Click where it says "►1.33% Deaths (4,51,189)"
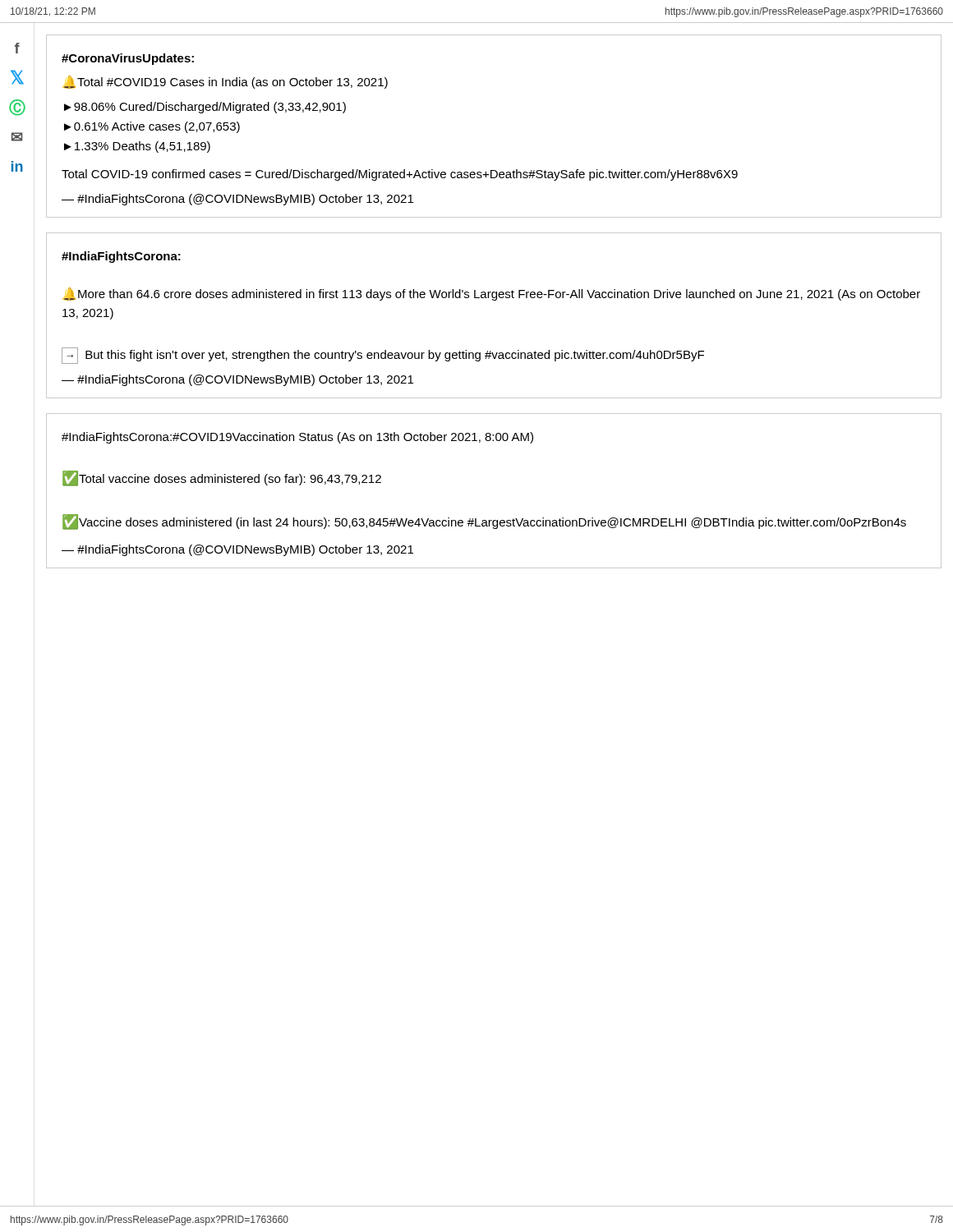 pos(136,145)
